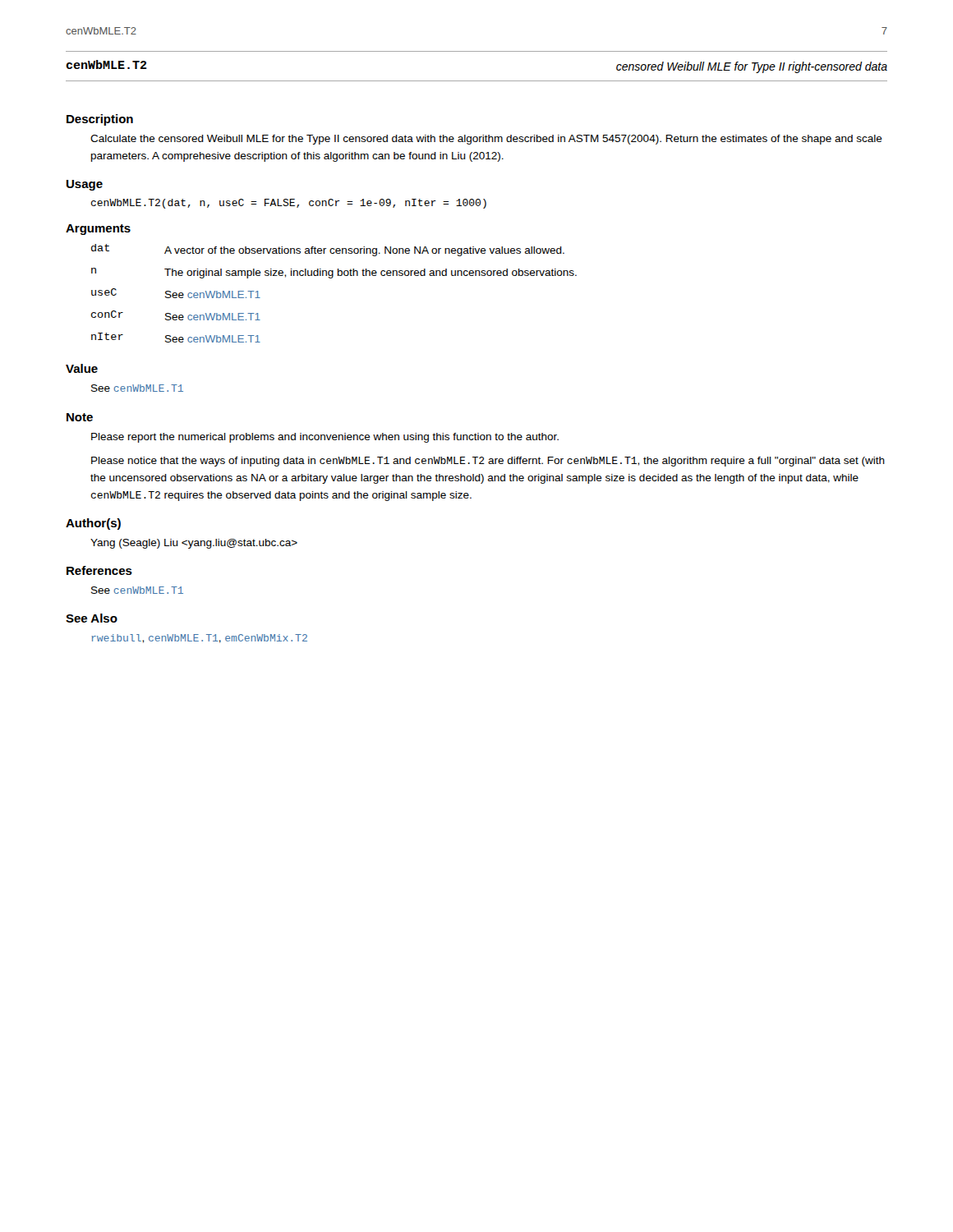This screenshot has width=953, height=1232.
Task: Click on the table containing "The original sample size,"
Action: tap(489, 295)
